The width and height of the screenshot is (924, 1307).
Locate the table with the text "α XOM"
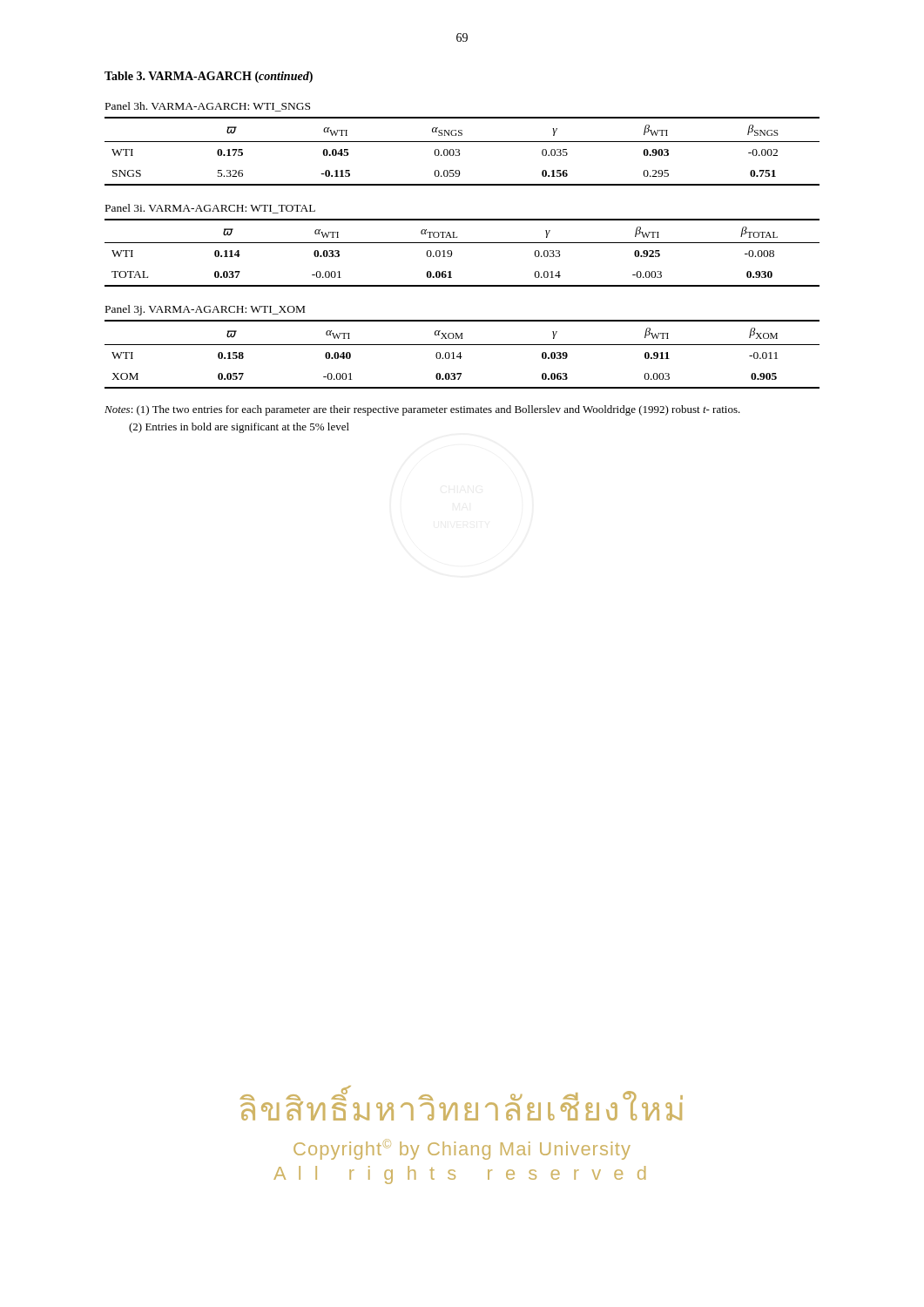(462, 354)
